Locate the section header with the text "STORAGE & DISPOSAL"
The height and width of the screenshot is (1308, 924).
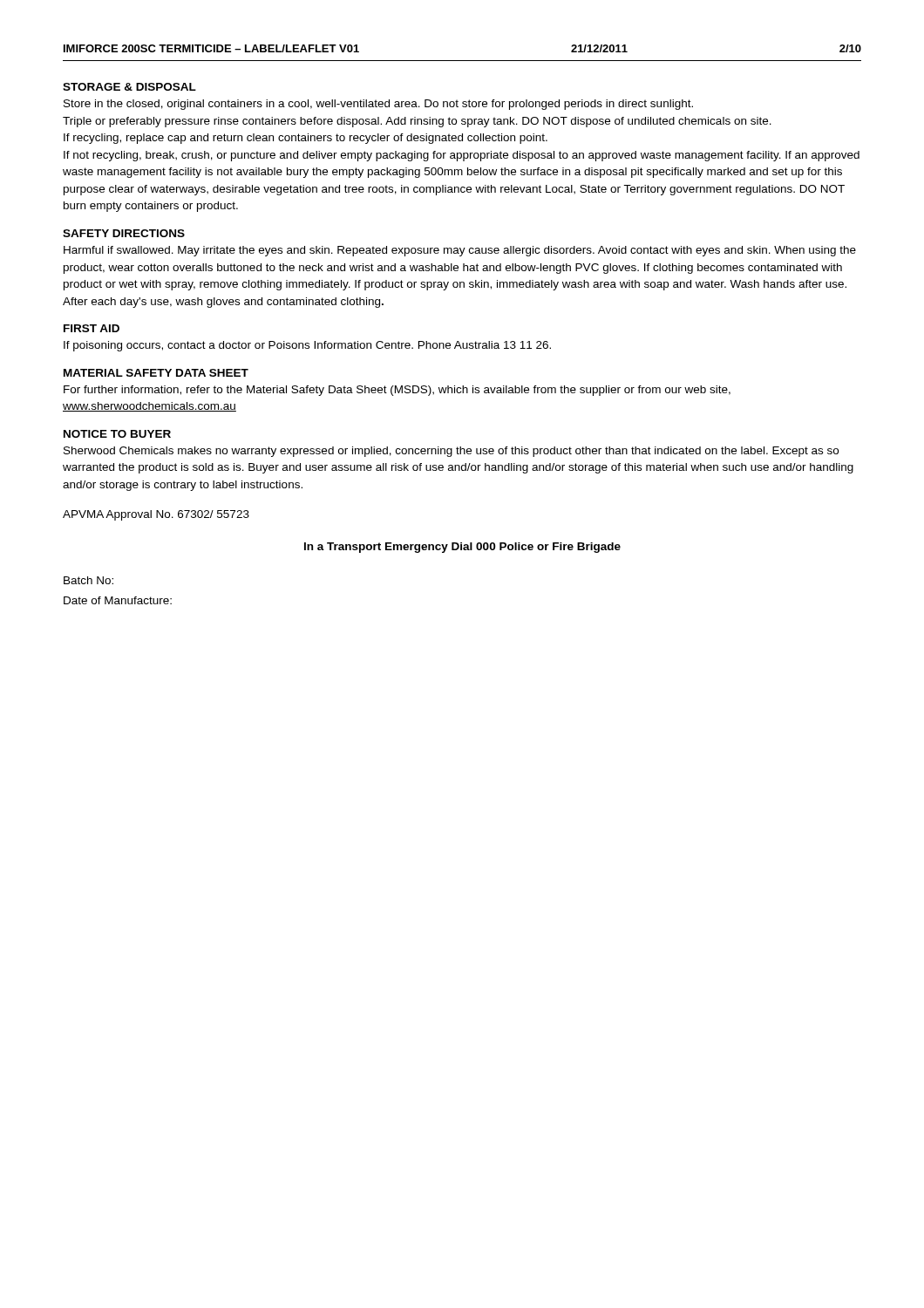tap(129, 87)
